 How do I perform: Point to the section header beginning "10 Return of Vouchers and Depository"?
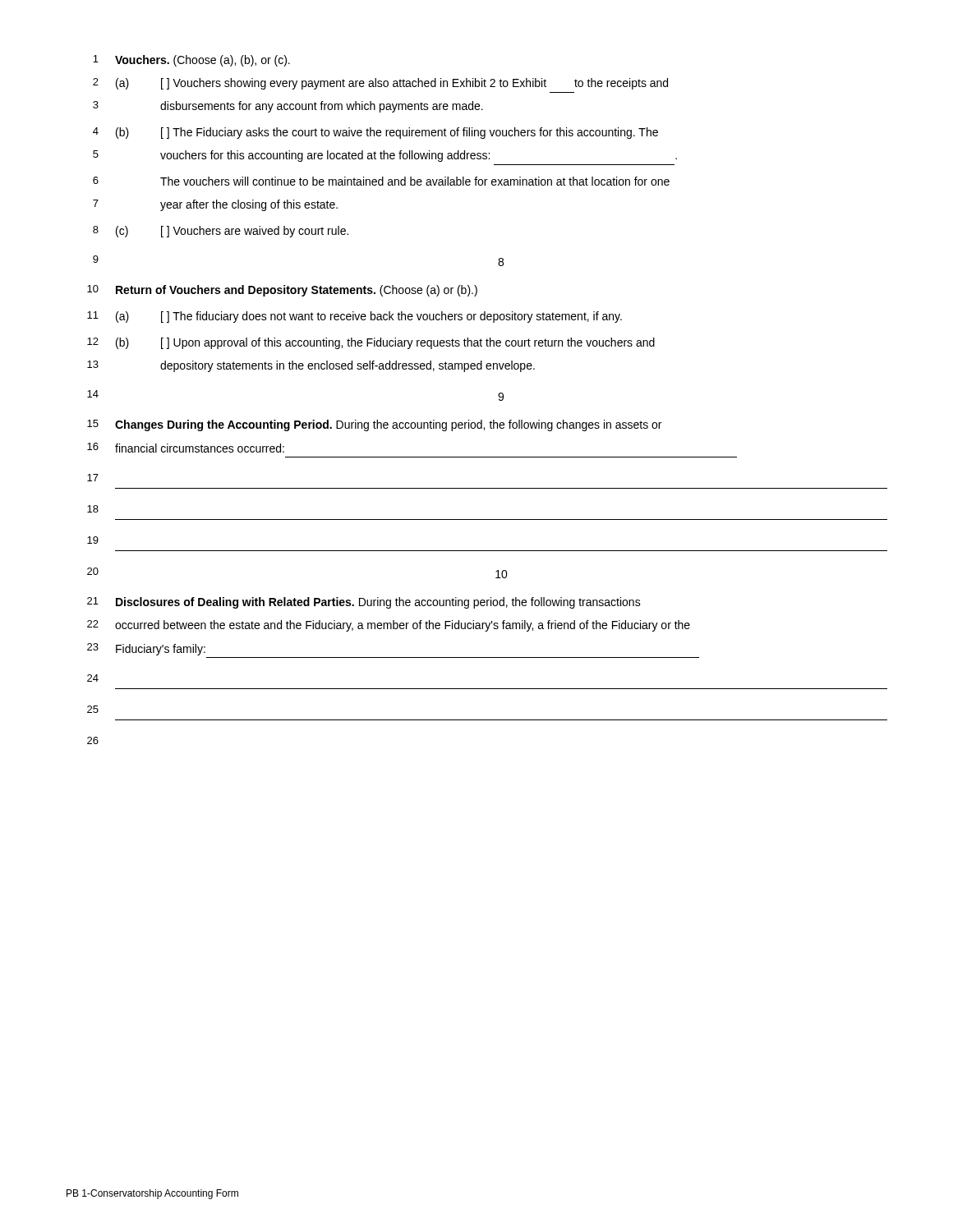pos(476,289)
